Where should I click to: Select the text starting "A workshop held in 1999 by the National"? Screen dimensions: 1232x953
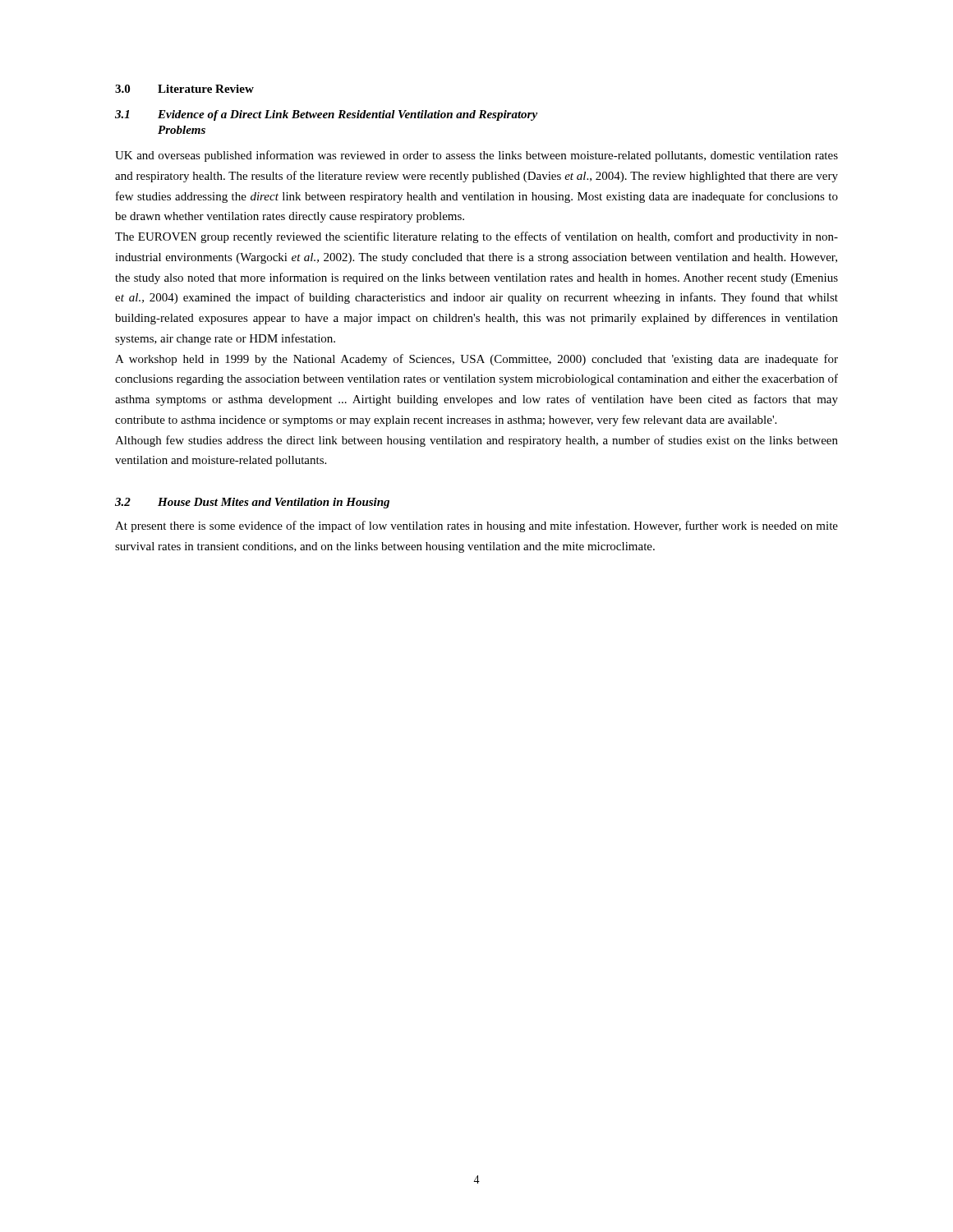tap(476, 389)
